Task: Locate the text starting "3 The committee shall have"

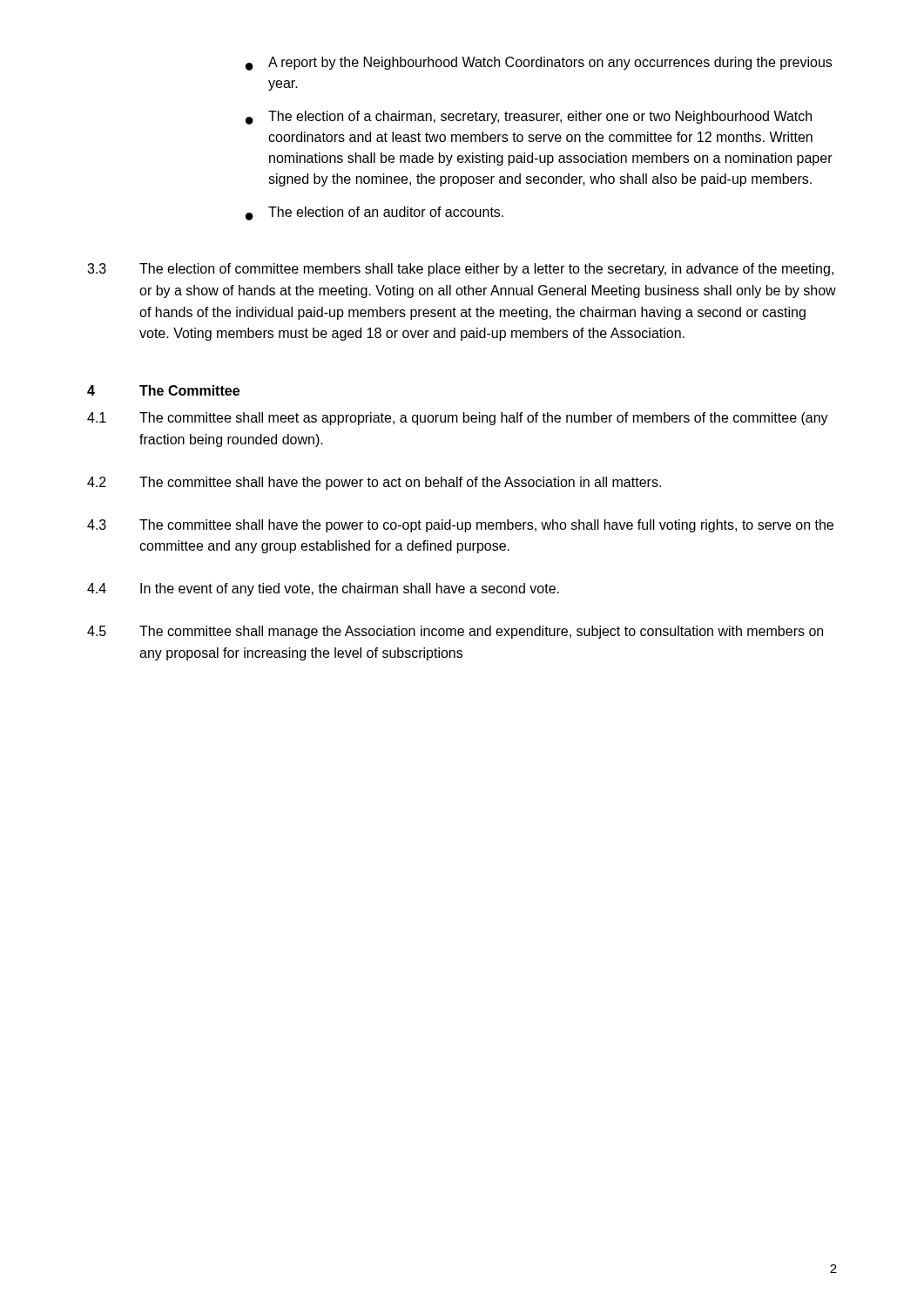Action: click(x=462, y=536)
